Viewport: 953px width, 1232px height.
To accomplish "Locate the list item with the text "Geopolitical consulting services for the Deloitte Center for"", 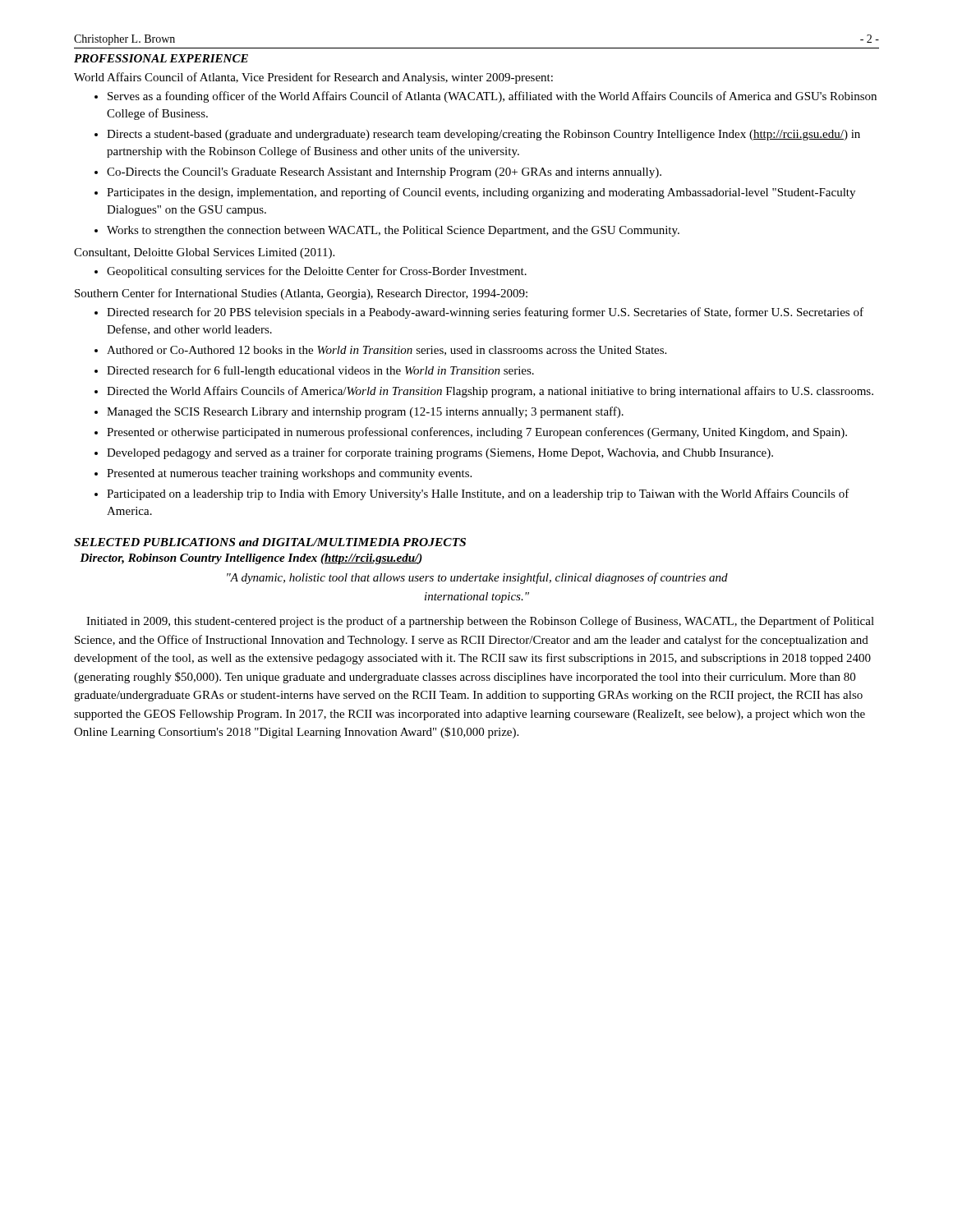I will click(317, 271).
